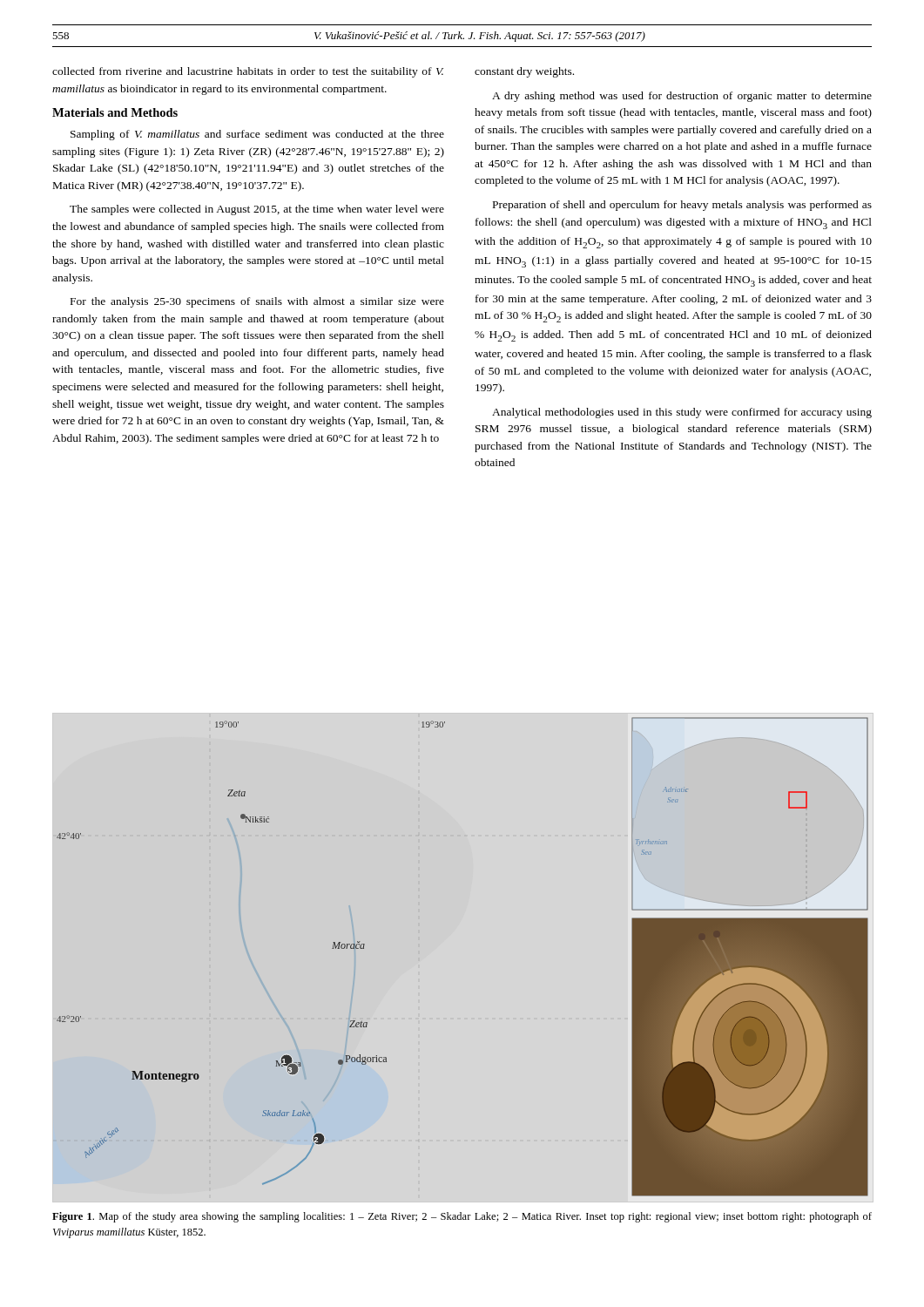The height and width of the screenshot is (1307, 924).
Task: Find the map
Action: pos(462,958)
